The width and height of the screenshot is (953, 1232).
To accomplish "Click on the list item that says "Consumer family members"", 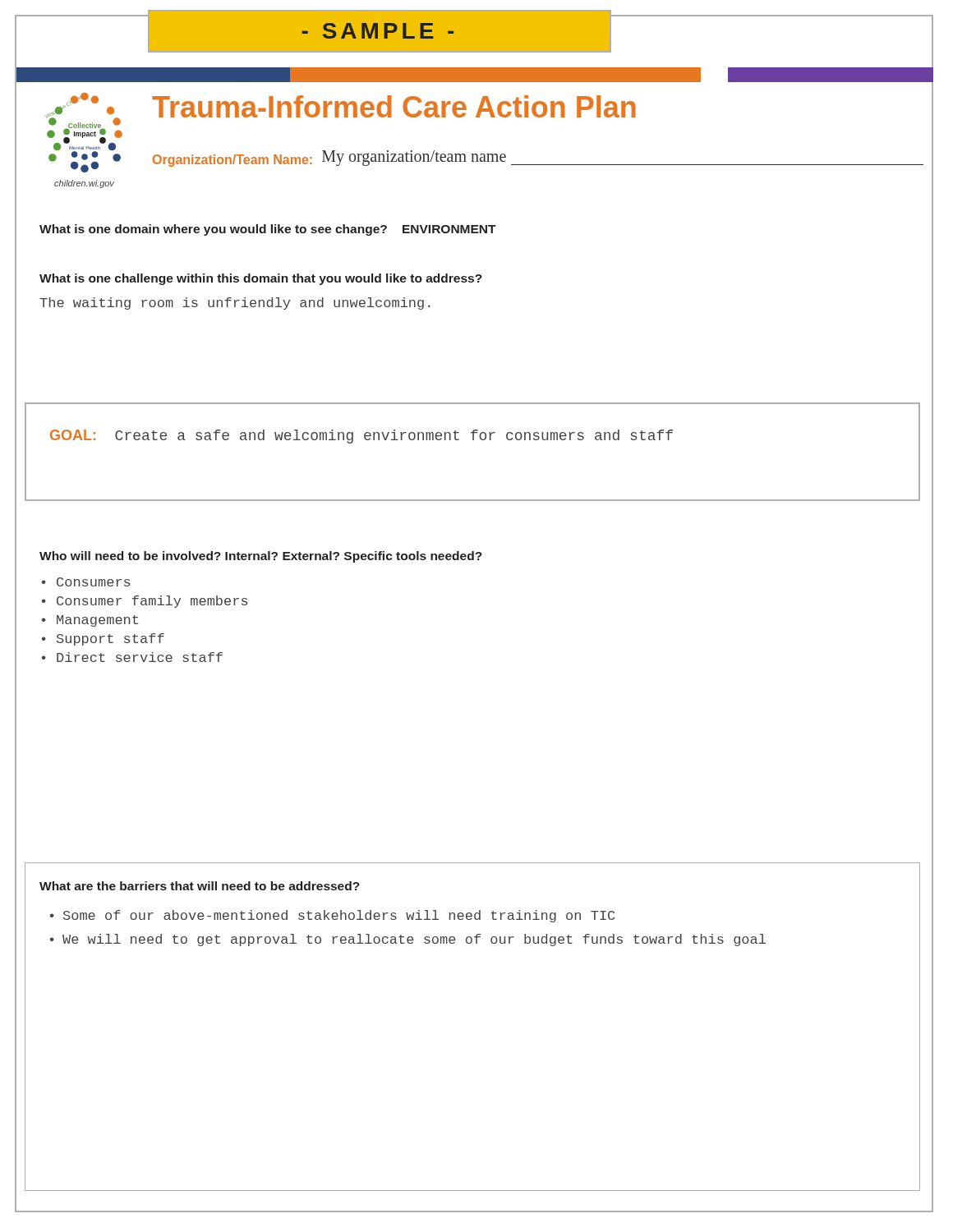I will coord(152,602).
